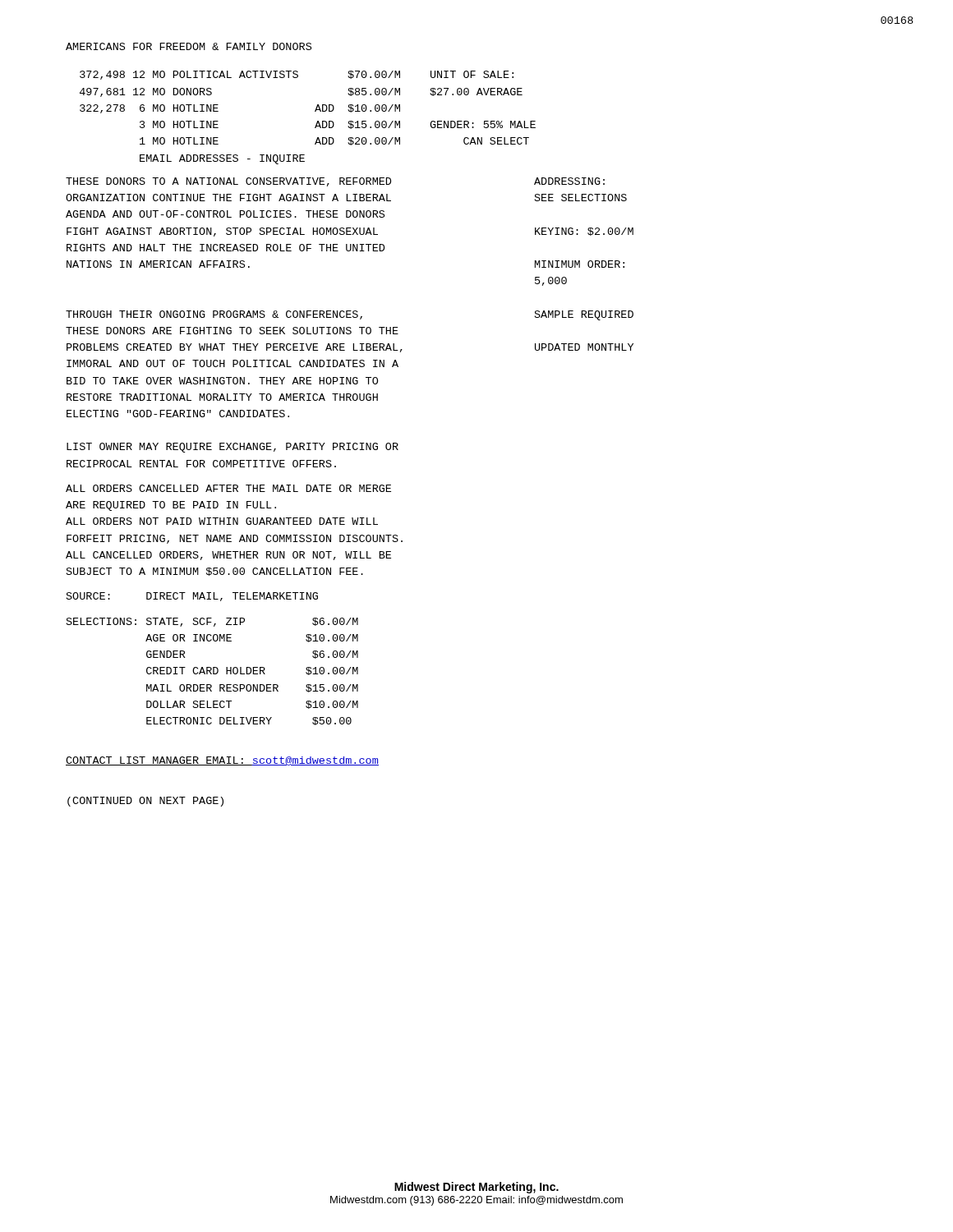The image size is (953, 1232).
Task: Find the text block that reads "ALL ORDERS CANCELLED"
Action: (x=235, y=530)
